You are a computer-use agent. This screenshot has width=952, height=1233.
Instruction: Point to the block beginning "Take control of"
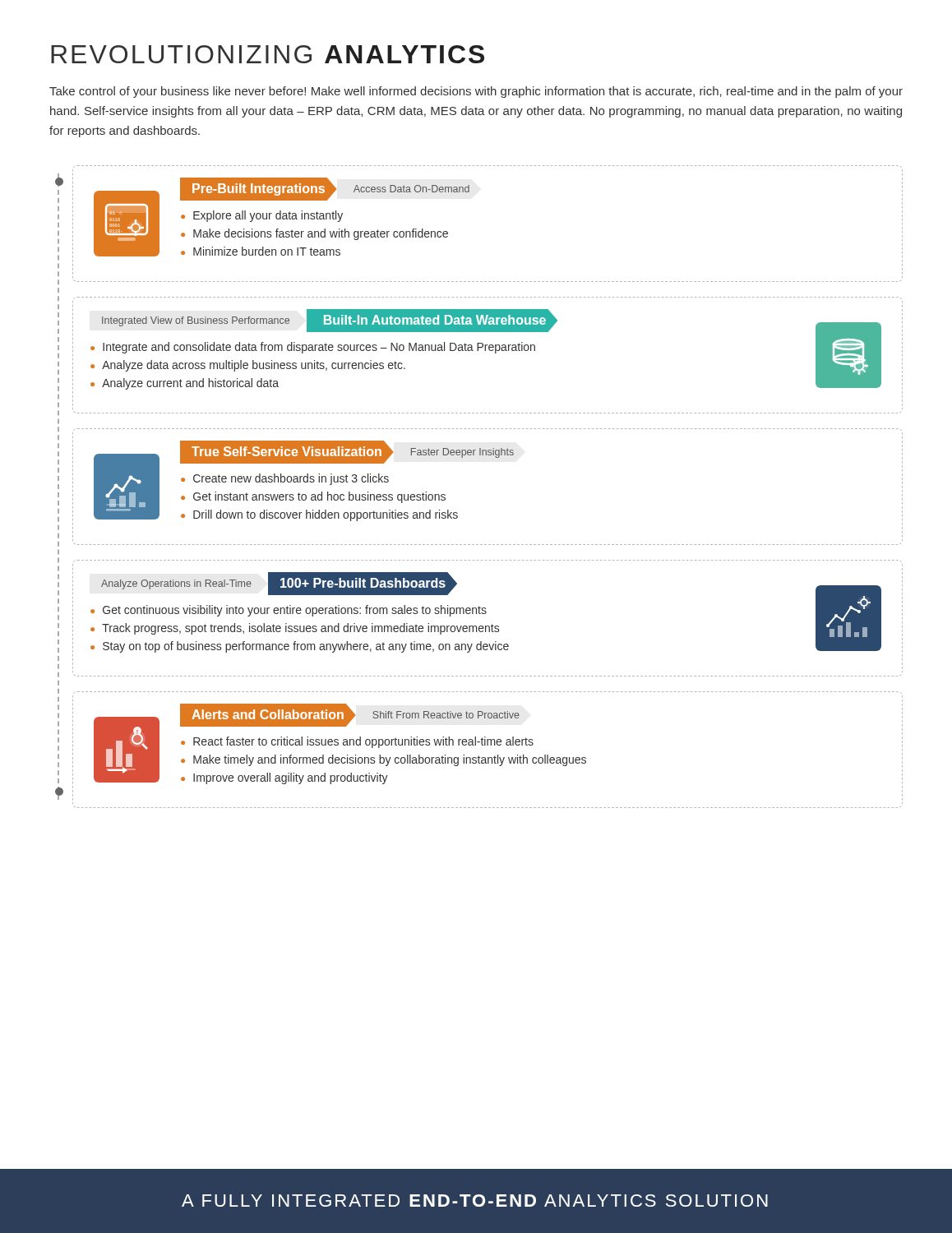click(x=476, y=111)
